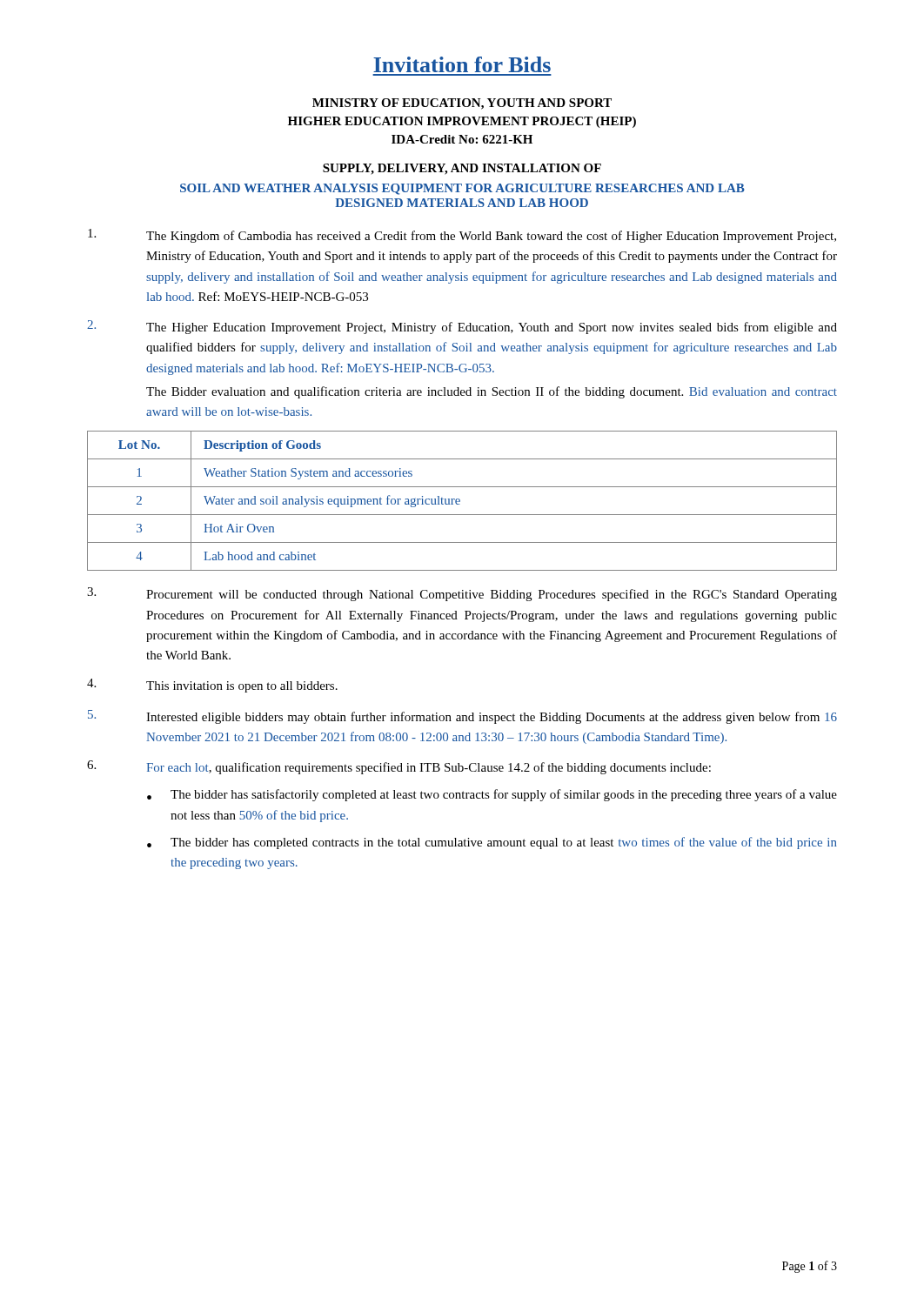
Task: Click the title
Action: click(x=462, y=65)
